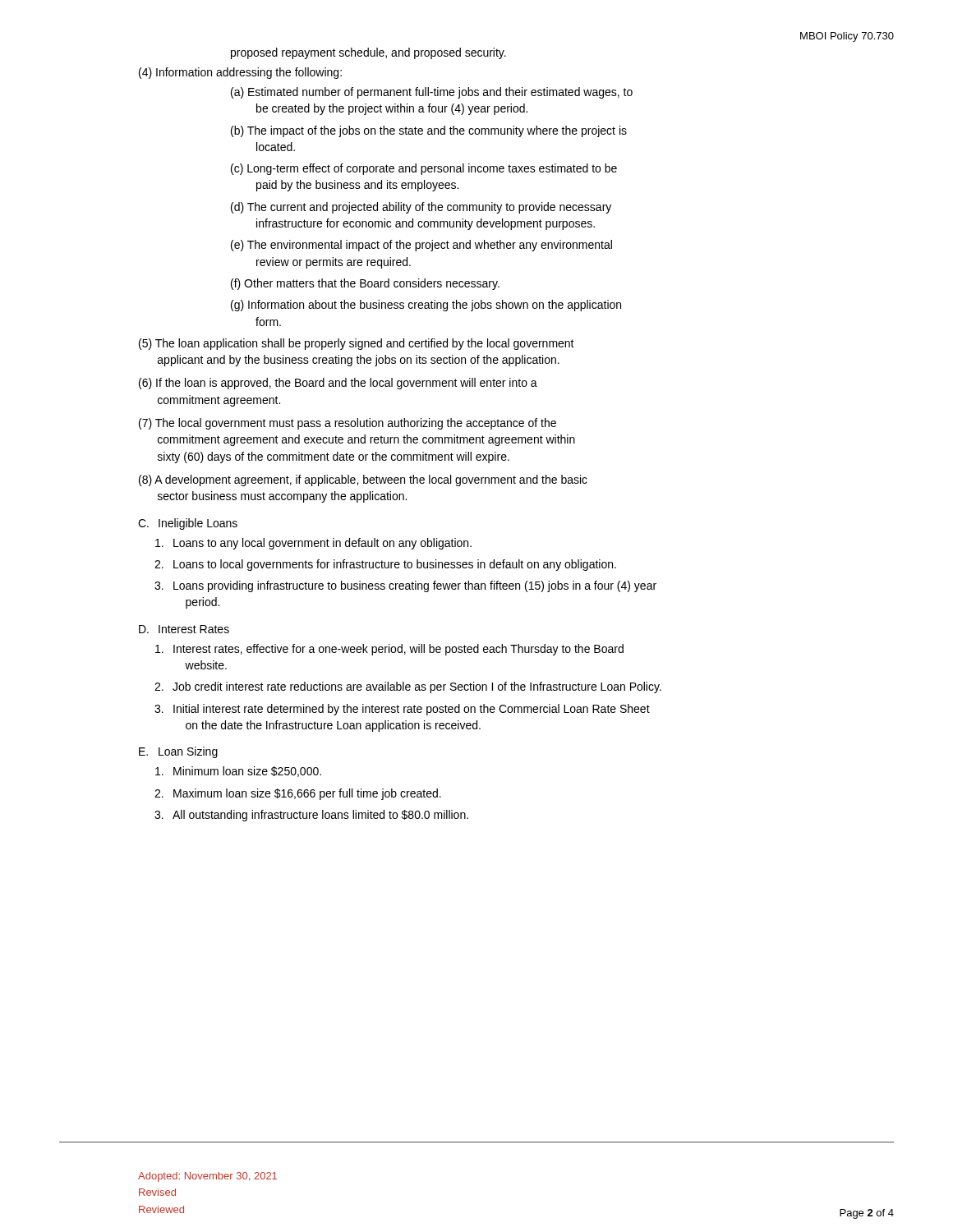This screenshot has width=953, height=1232.
Task: Locate the block of text that opens with "Interest rates, effective"
Action: coord(389,657)
